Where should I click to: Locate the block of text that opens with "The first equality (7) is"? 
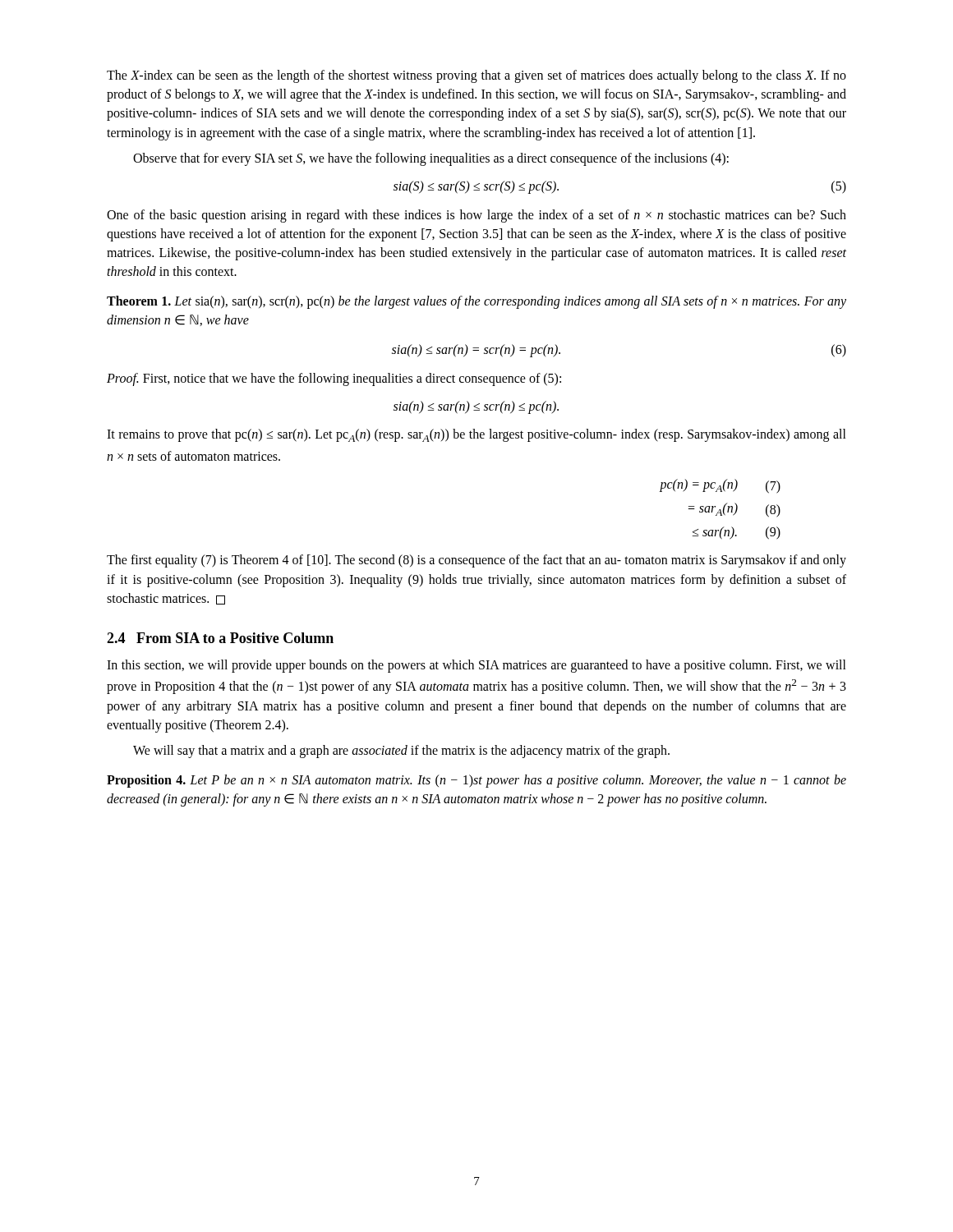476,579
